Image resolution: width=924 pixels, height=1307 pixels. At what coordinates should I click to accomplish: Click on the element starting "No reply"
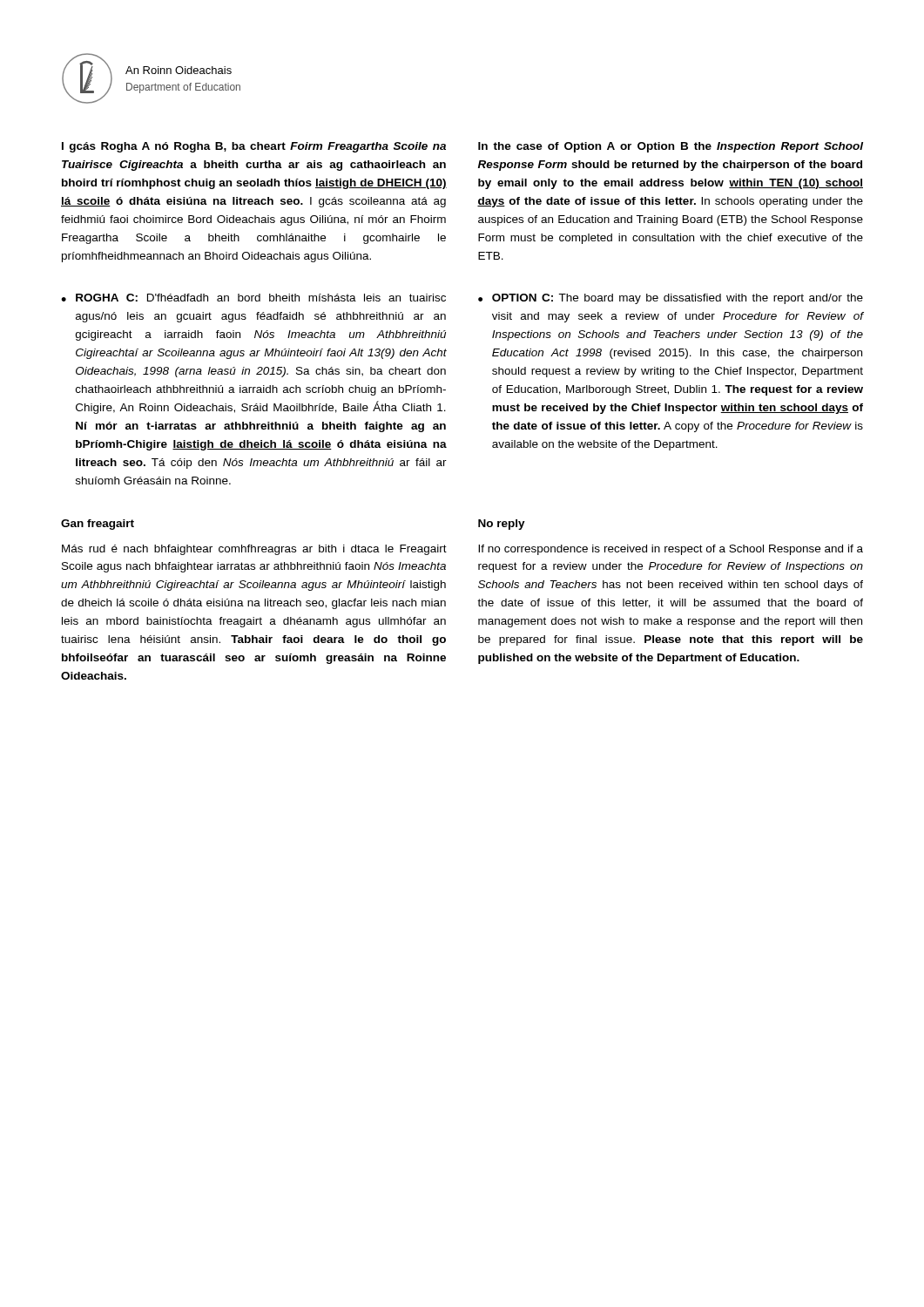coord(501,523)
